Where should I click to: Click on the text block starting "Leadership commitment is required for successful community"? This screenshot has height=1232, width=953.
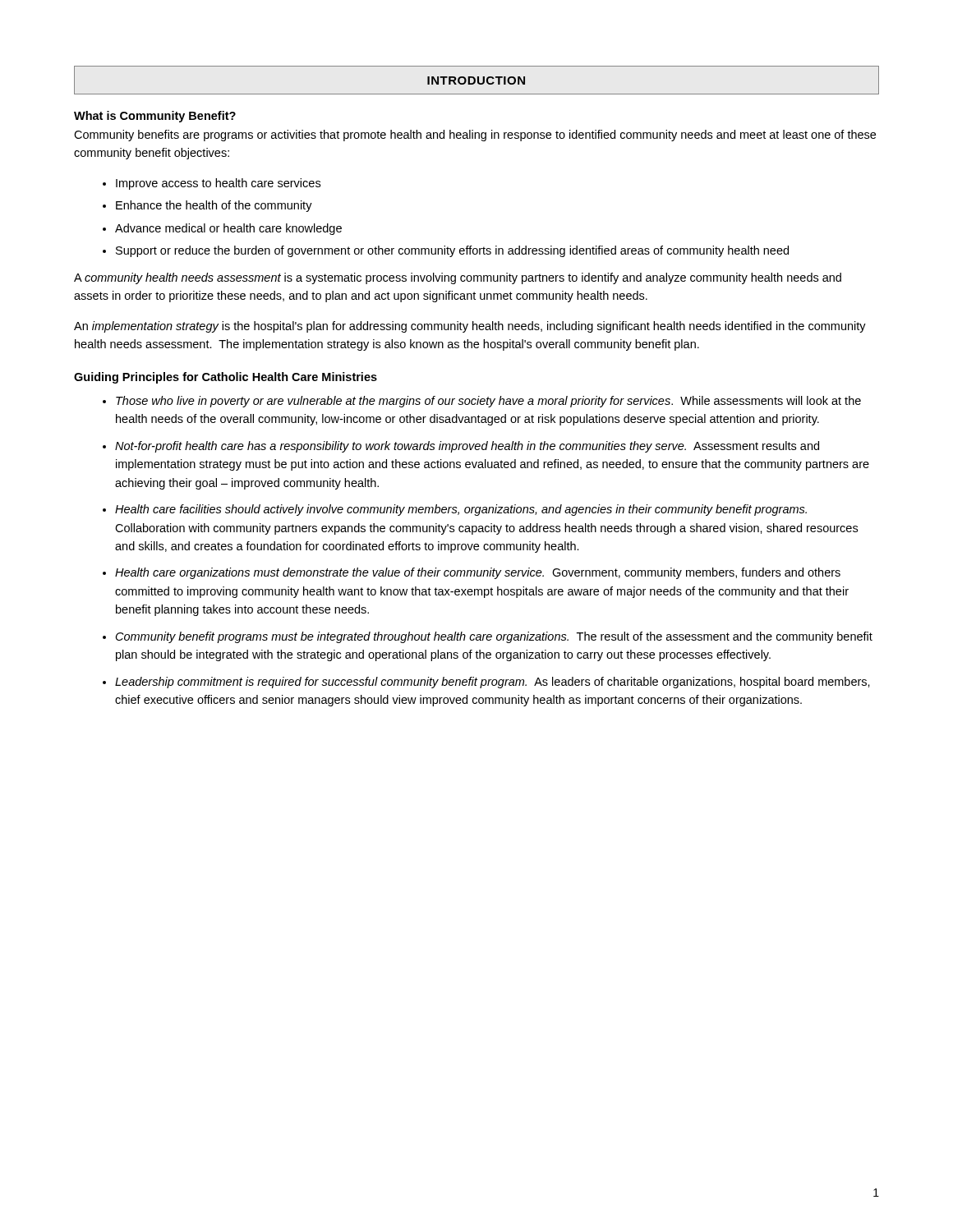tap(493, 691)
